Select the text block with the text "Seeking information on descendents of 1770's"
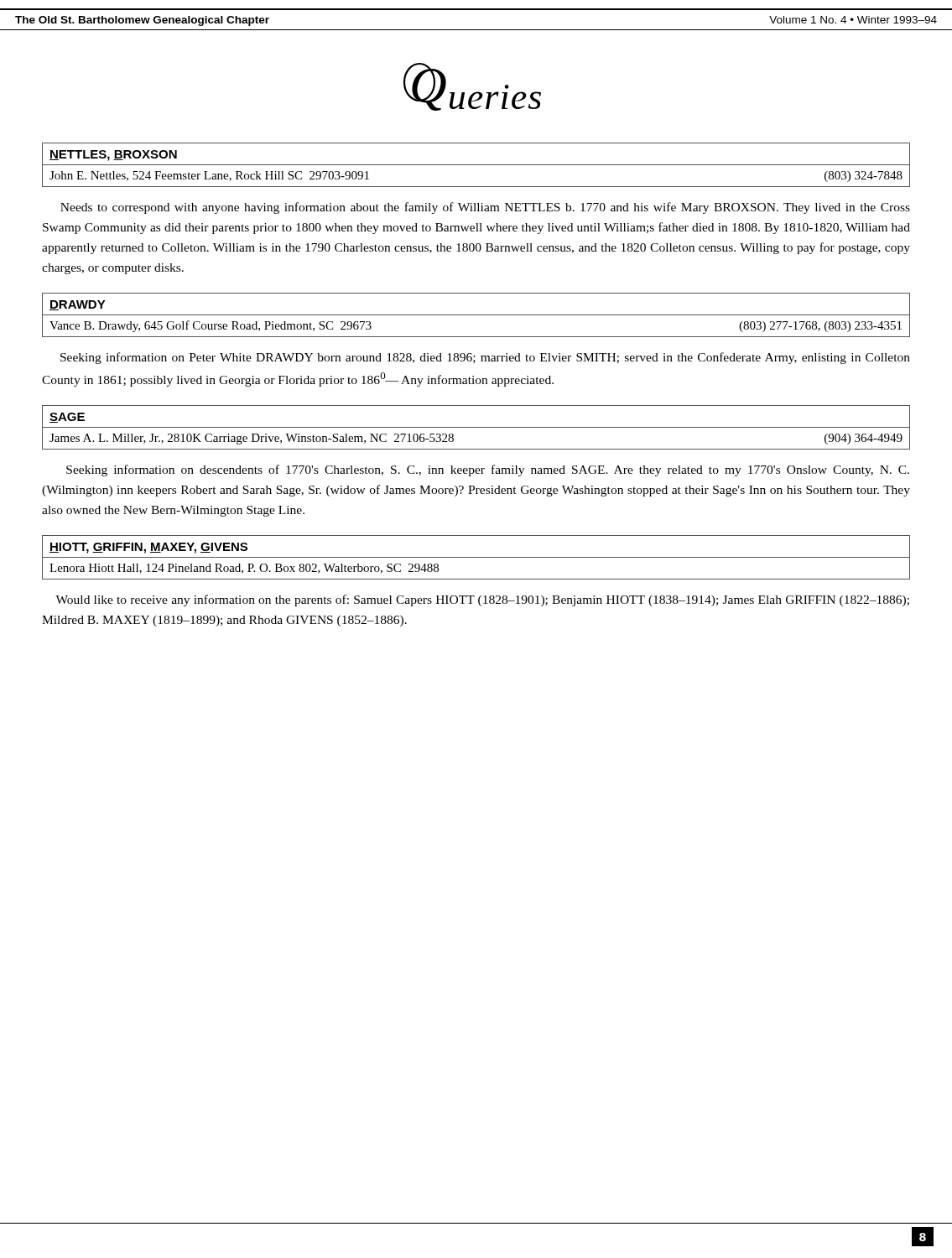The image size is (952, 1258). coord(476,490)
